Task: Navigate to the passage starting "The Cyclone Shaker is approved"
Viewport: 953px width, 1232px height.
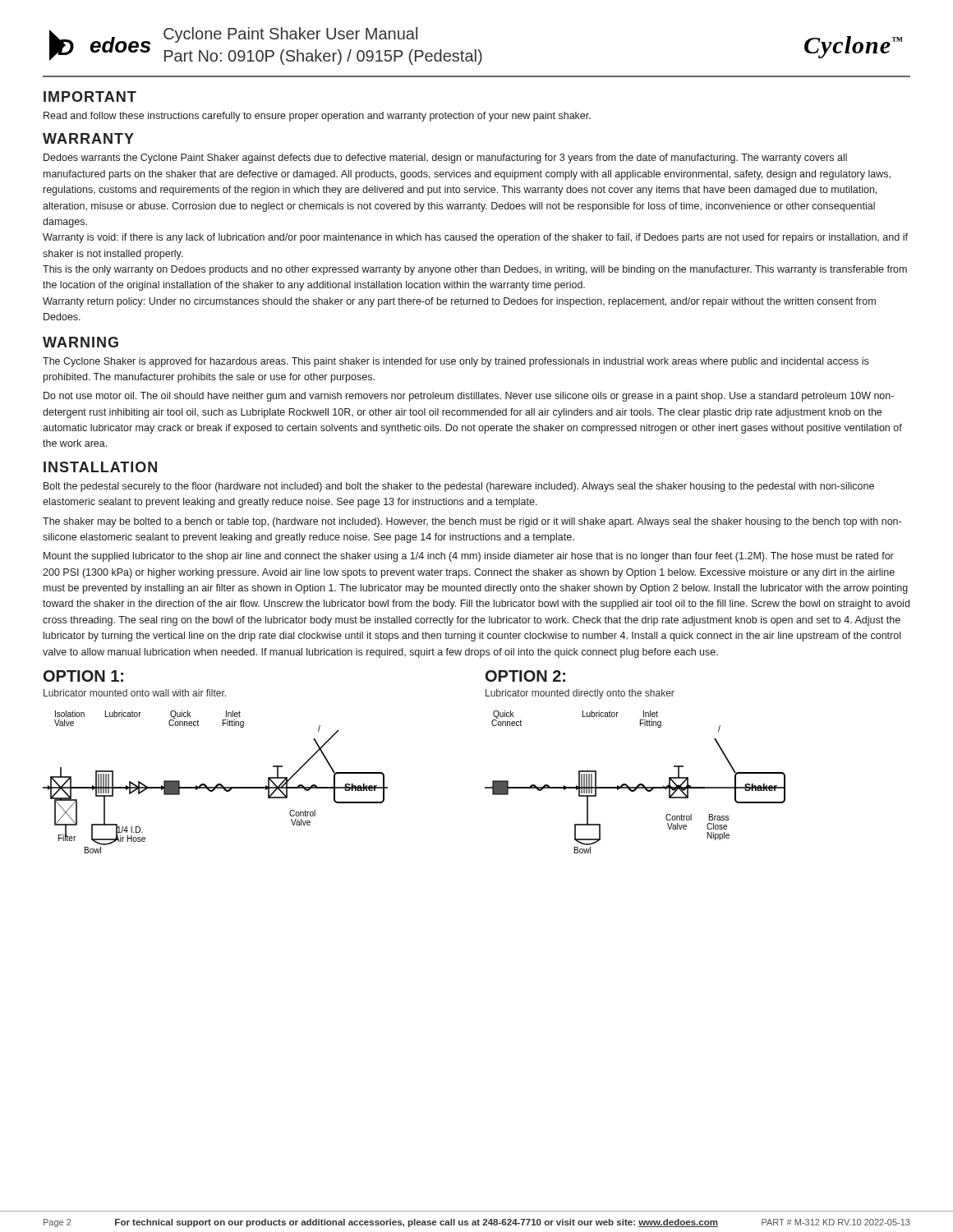Action: [456, 369]
